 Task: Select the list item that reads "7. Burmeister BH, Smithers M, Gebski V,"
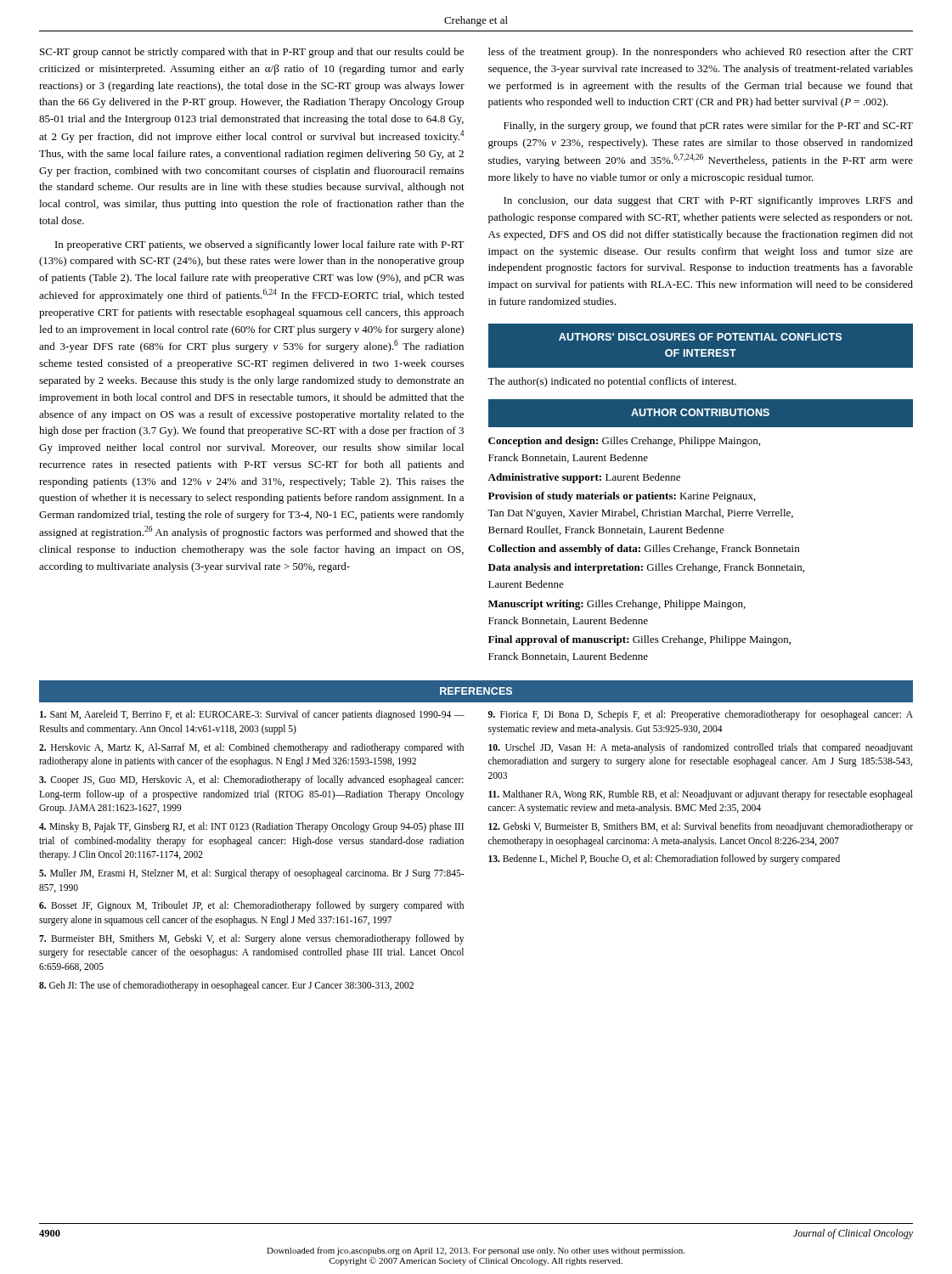[x=252, y=953]
